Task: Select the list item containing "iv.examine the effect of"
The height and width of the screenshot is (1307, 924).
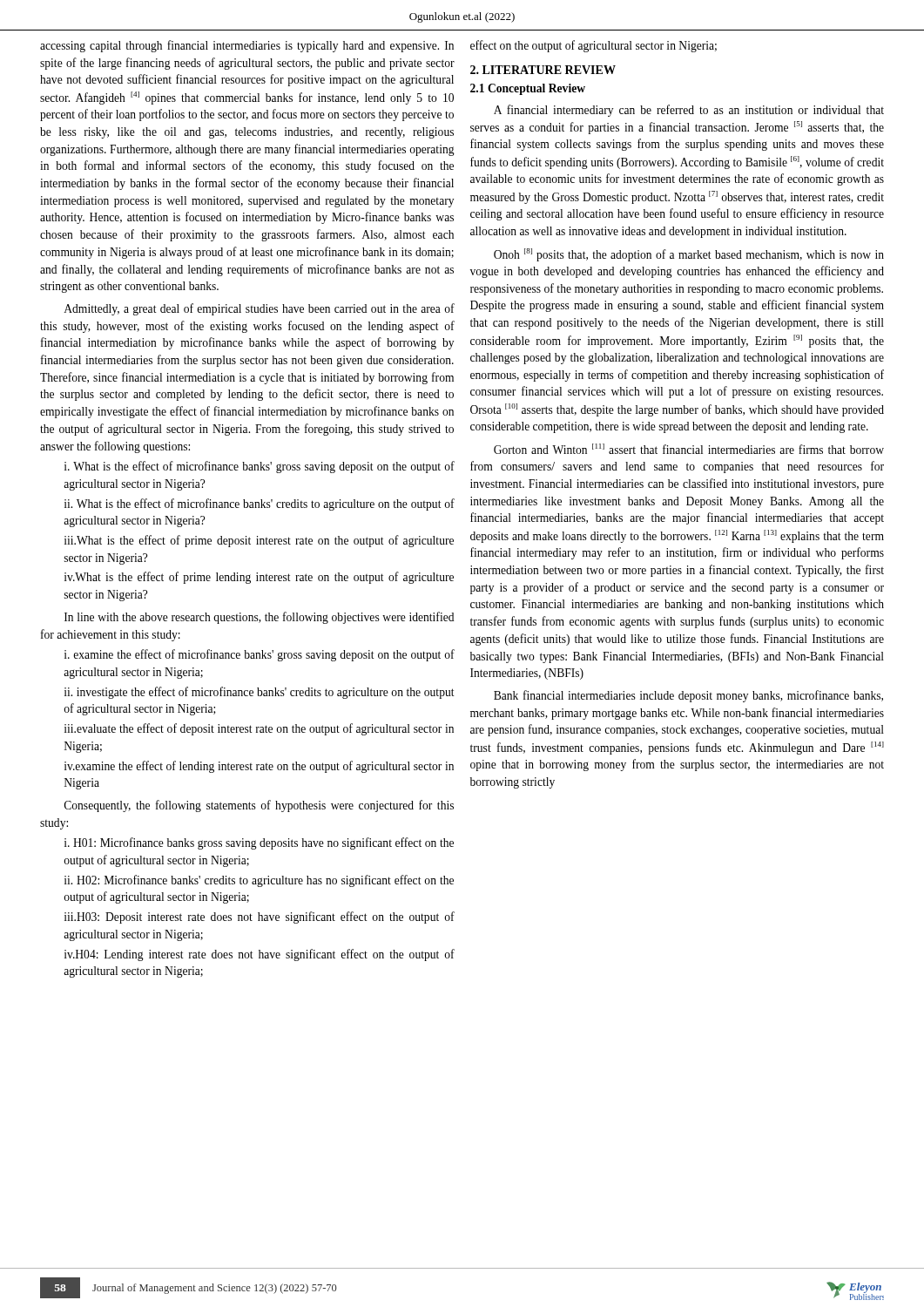Action: (x=259, y=775)
